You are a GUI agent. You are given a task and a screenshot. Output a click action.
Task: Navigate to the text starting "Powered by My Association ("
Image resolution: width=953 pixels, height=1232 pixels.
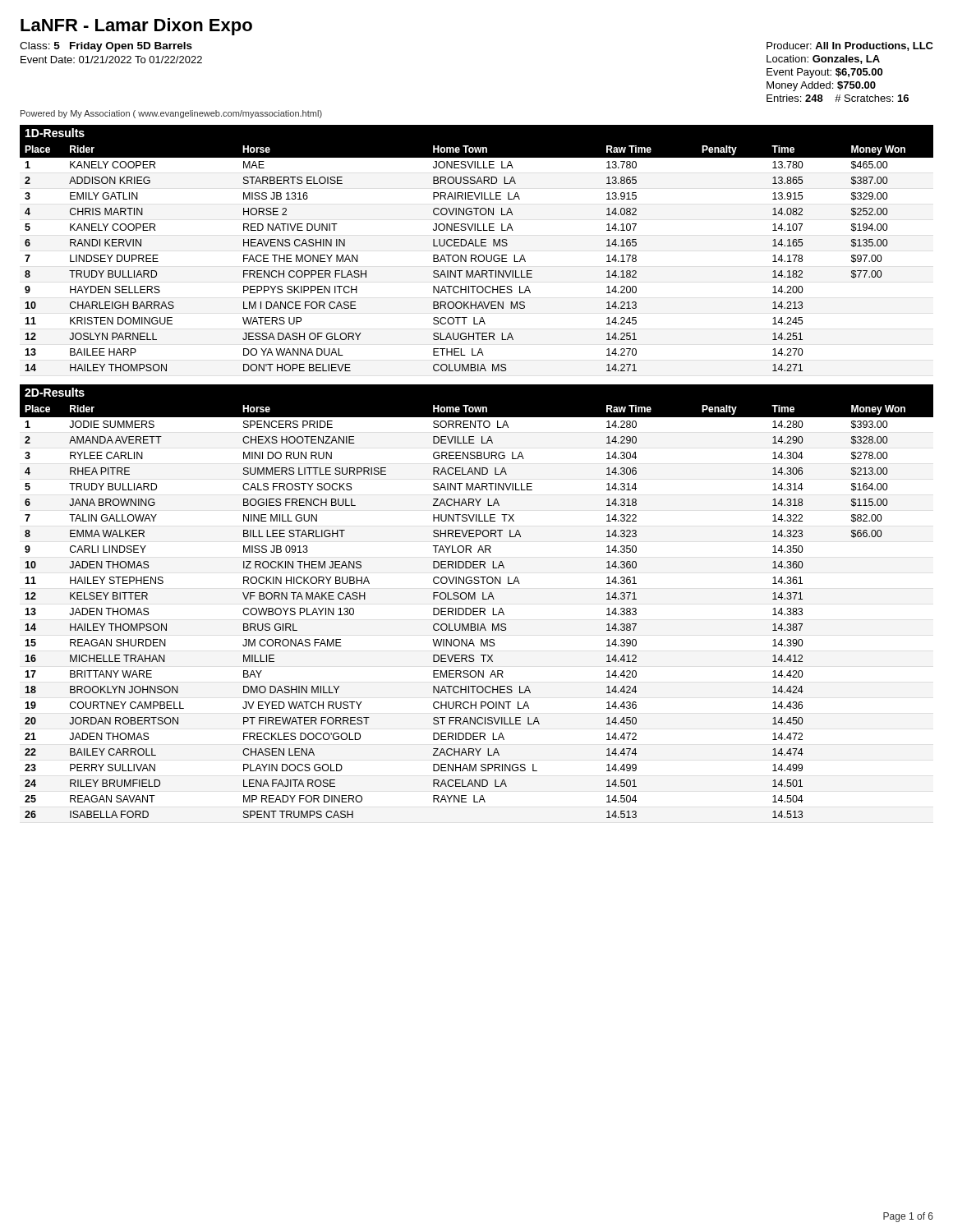point(171,113)
